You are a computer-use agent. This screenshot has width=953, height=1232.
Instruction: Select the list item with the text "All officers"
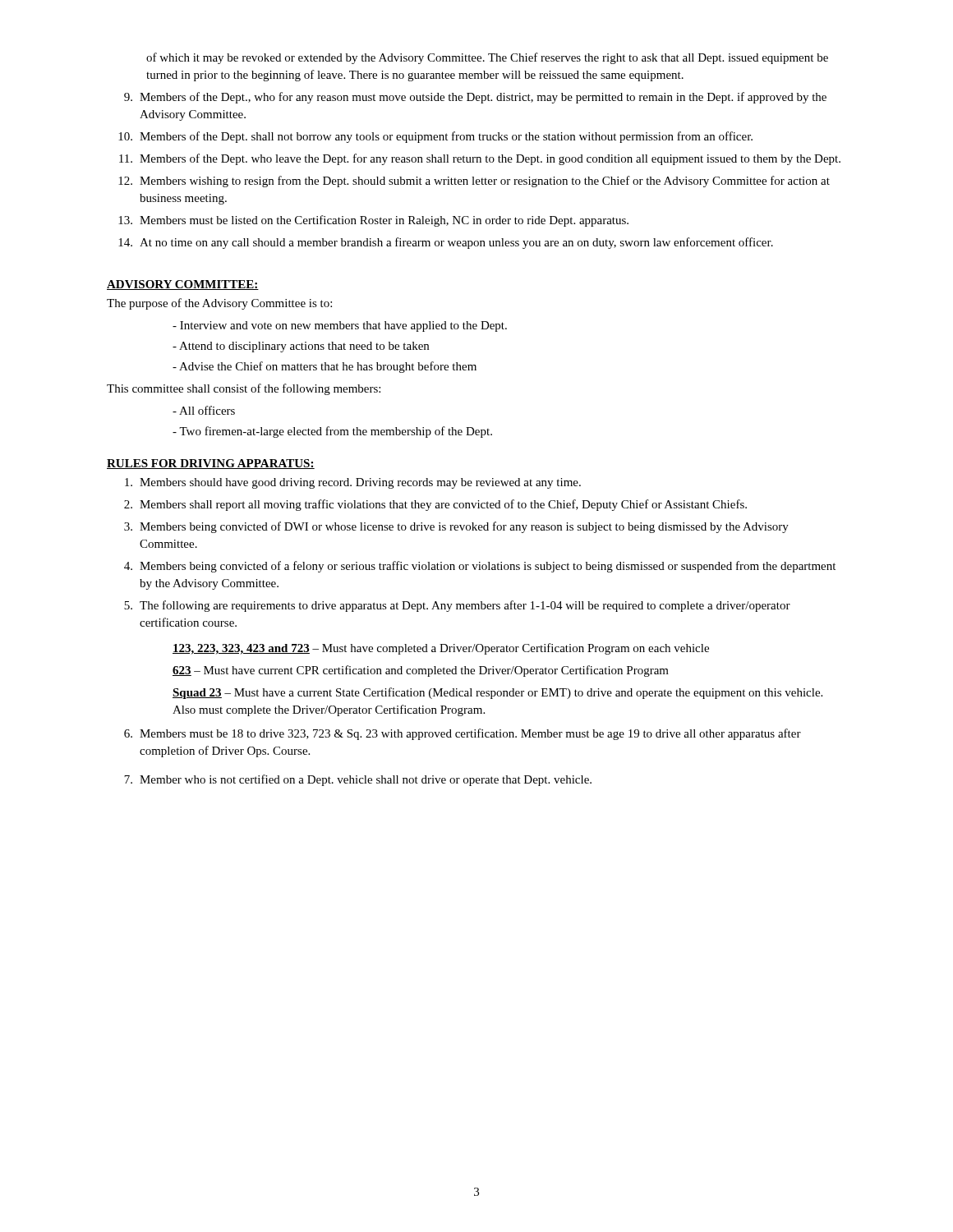coord(207,411)
